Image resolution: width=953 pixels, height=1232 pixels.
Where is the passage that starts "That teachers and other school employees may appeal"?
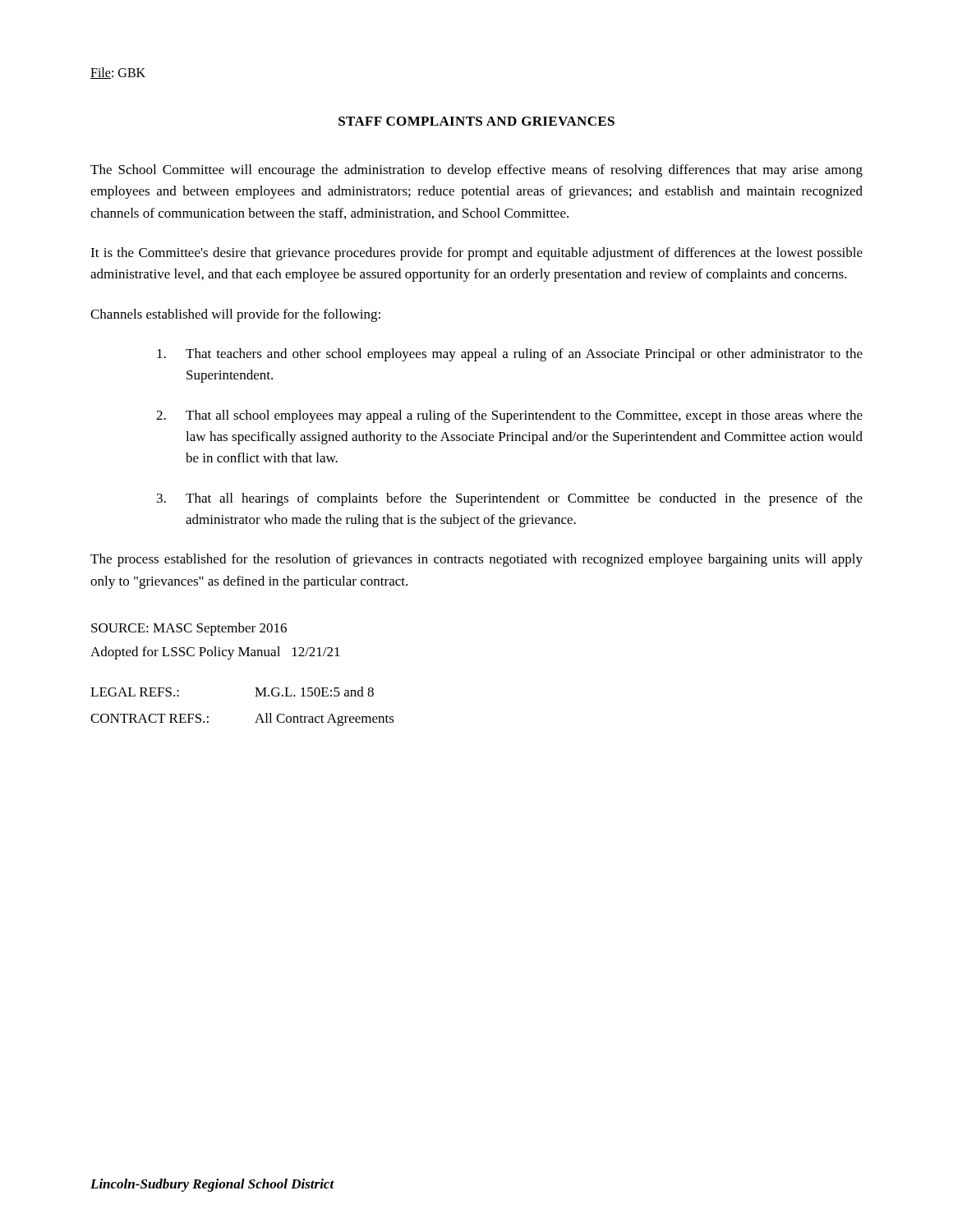(509, 365)
